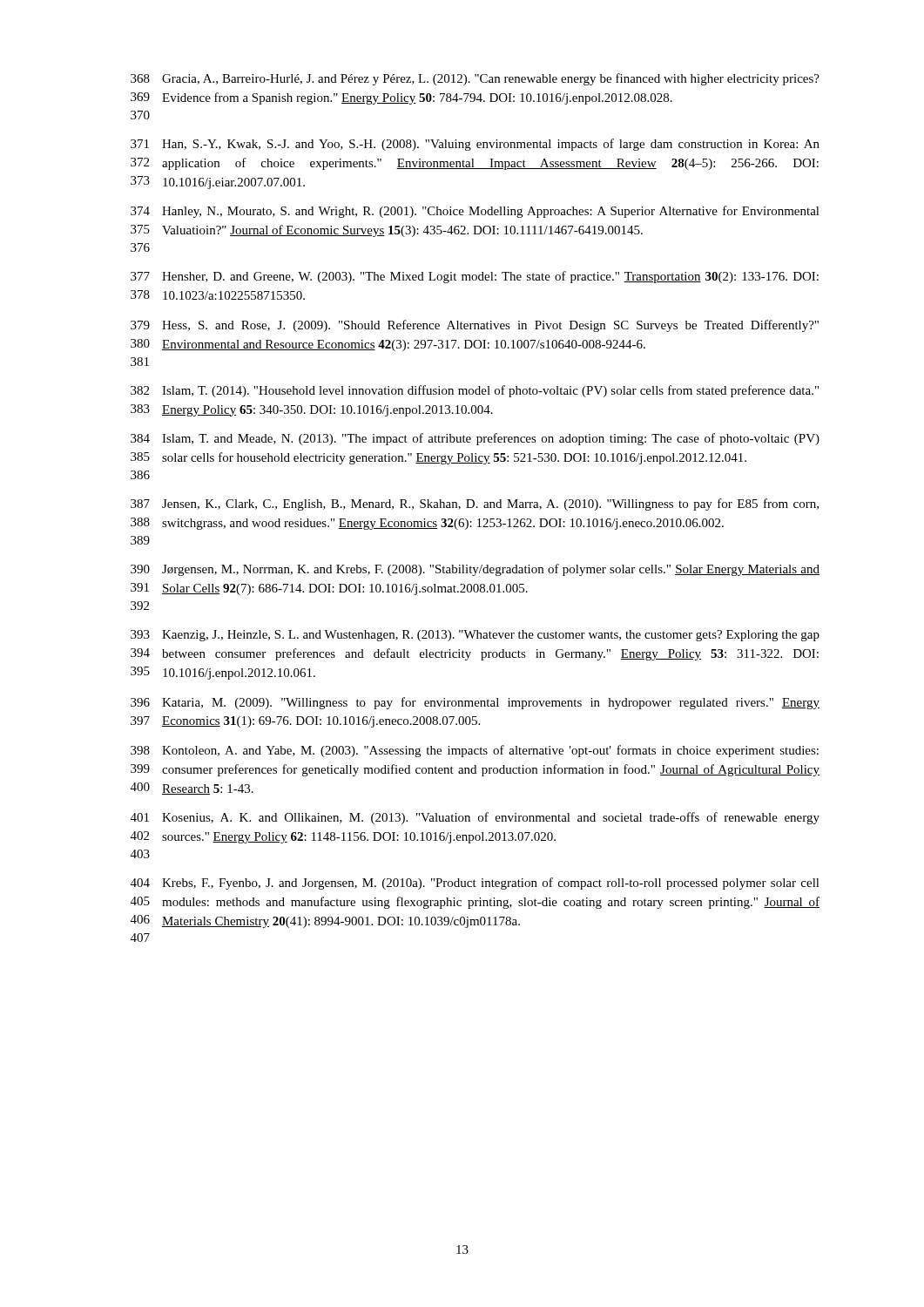This screenshot has width=924, height=1307.
Task: Find the passage starting "384385386 Islam, T. and Meade,"
Action: point(462,457)
